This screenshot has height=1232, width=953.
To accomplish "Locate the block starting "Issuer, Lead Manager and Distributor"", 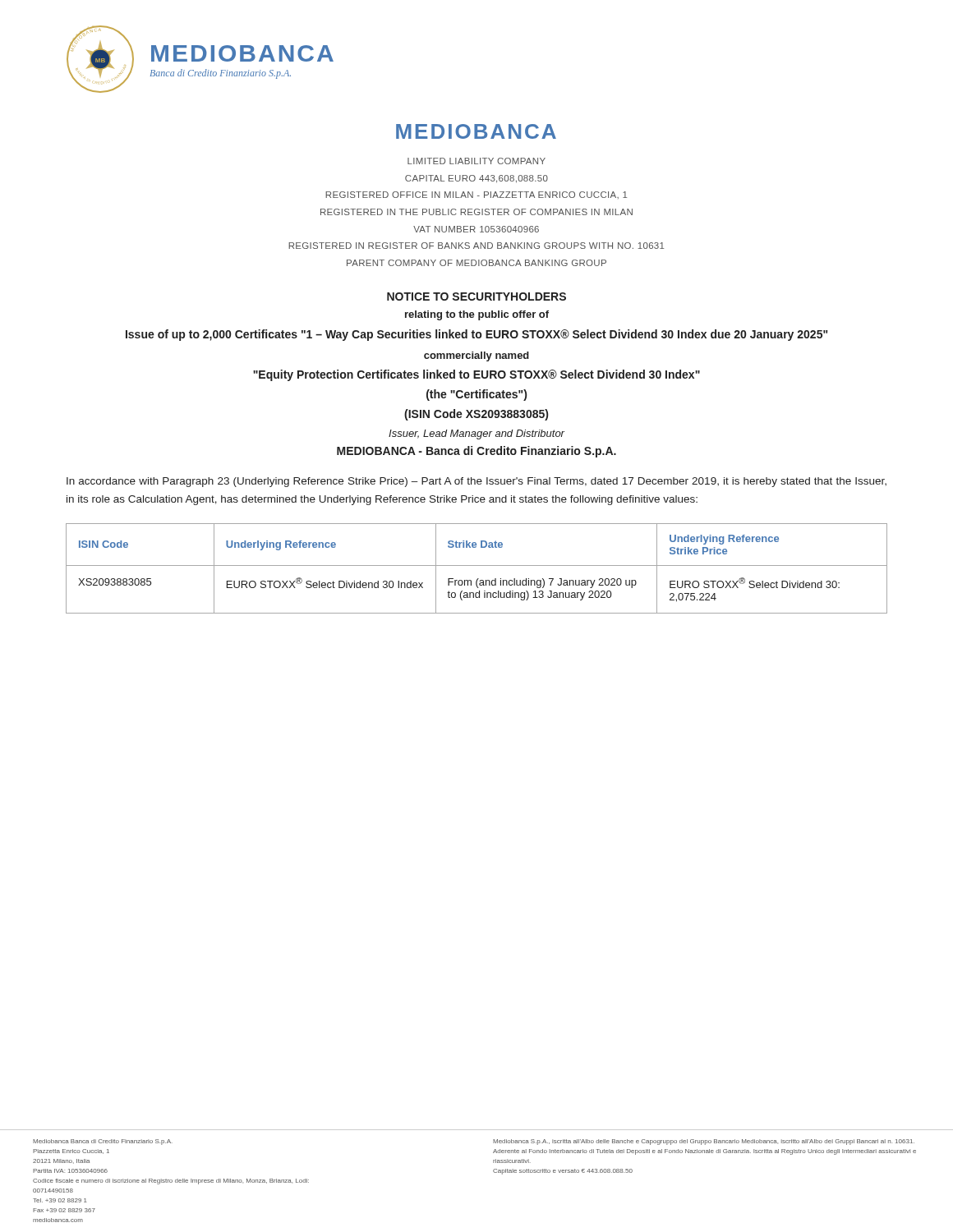I will [476, 434].
